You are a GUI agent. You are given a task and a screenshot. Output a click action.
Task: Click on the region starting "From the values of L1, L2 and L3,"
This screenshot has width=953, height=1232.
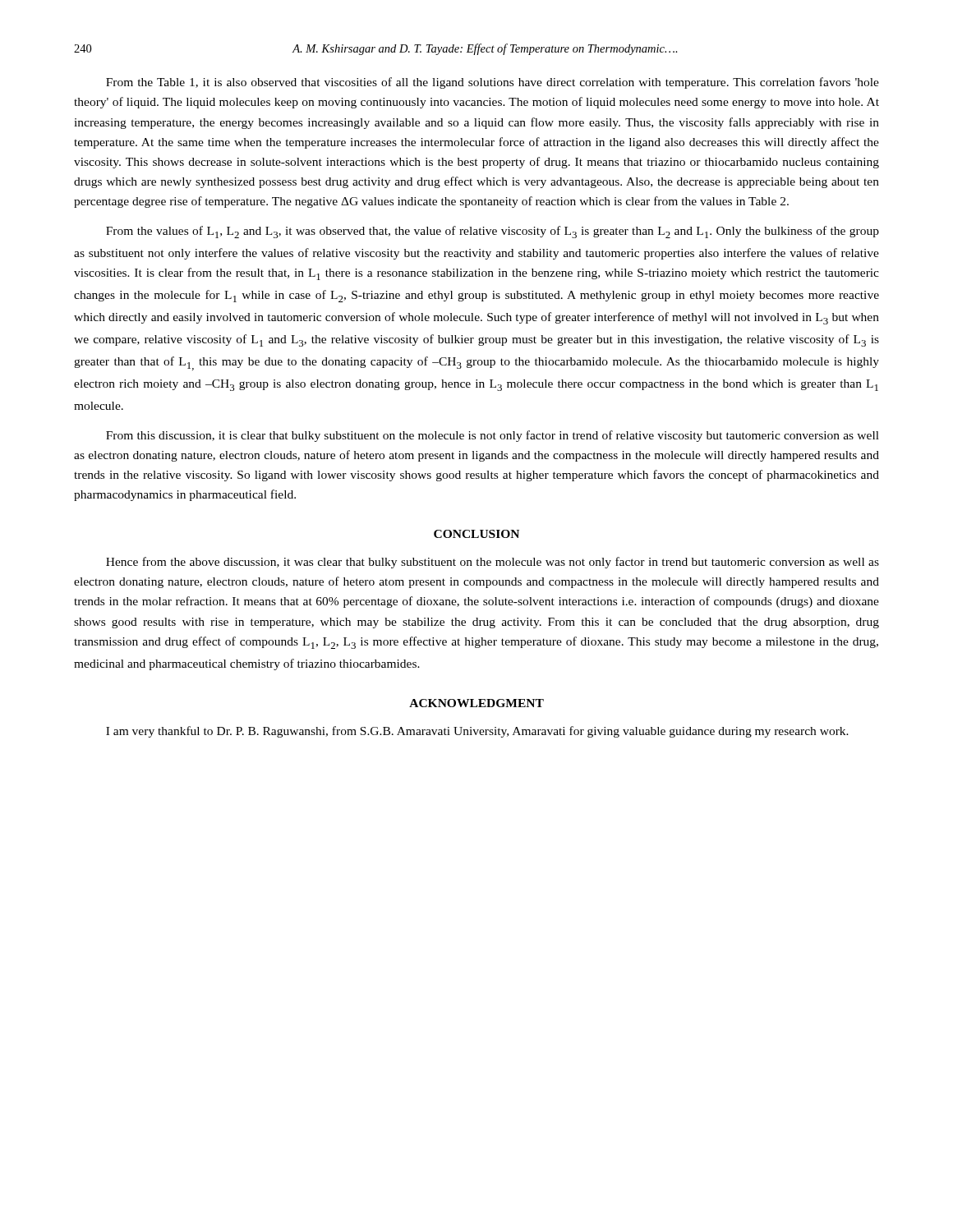[x=476, y=318]
